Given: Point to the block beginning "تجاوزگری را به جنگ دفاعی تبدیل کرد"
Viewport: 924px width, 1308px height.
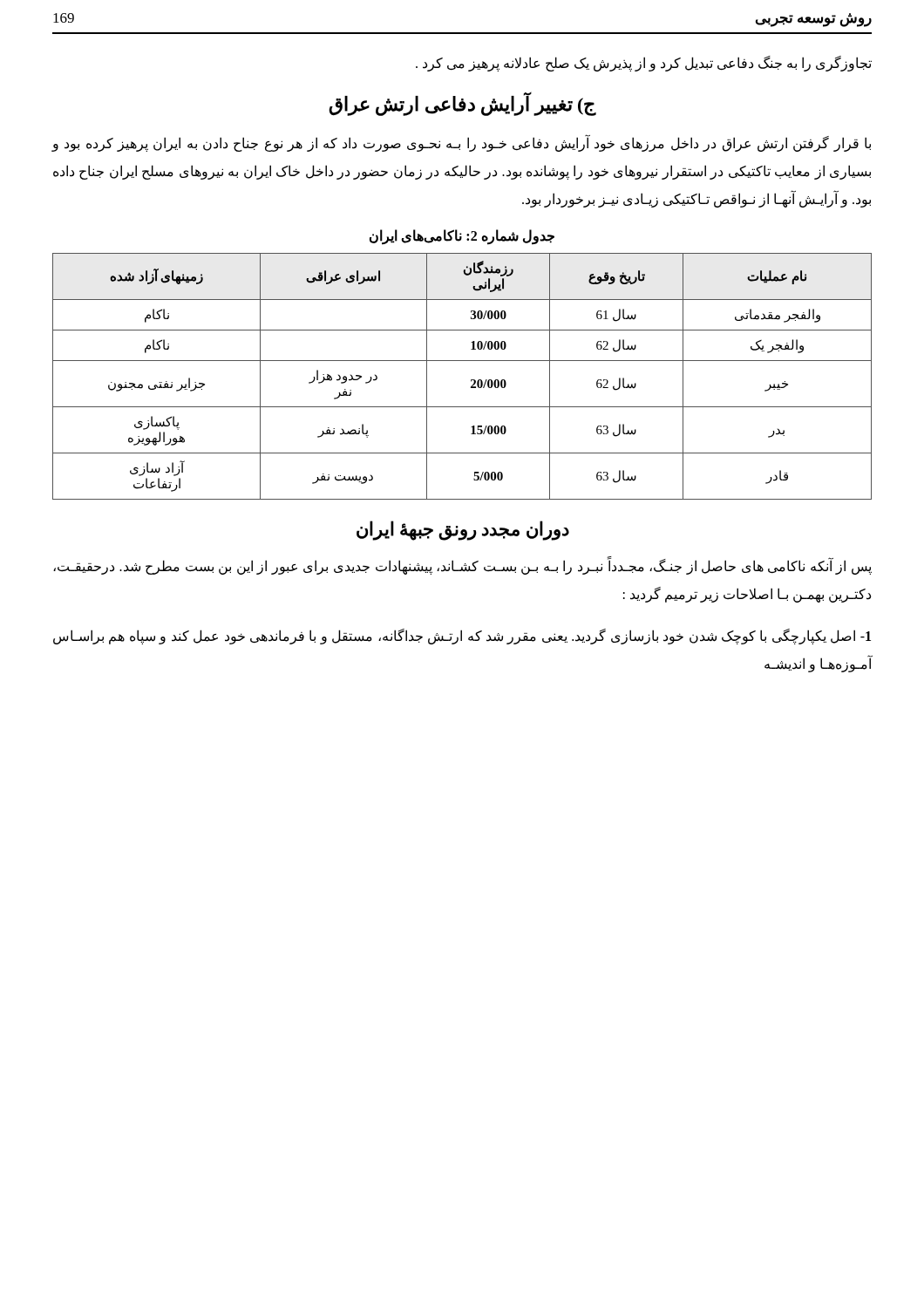Looking at the screenshot, I should pyautogui.click(x=643, y=63).
